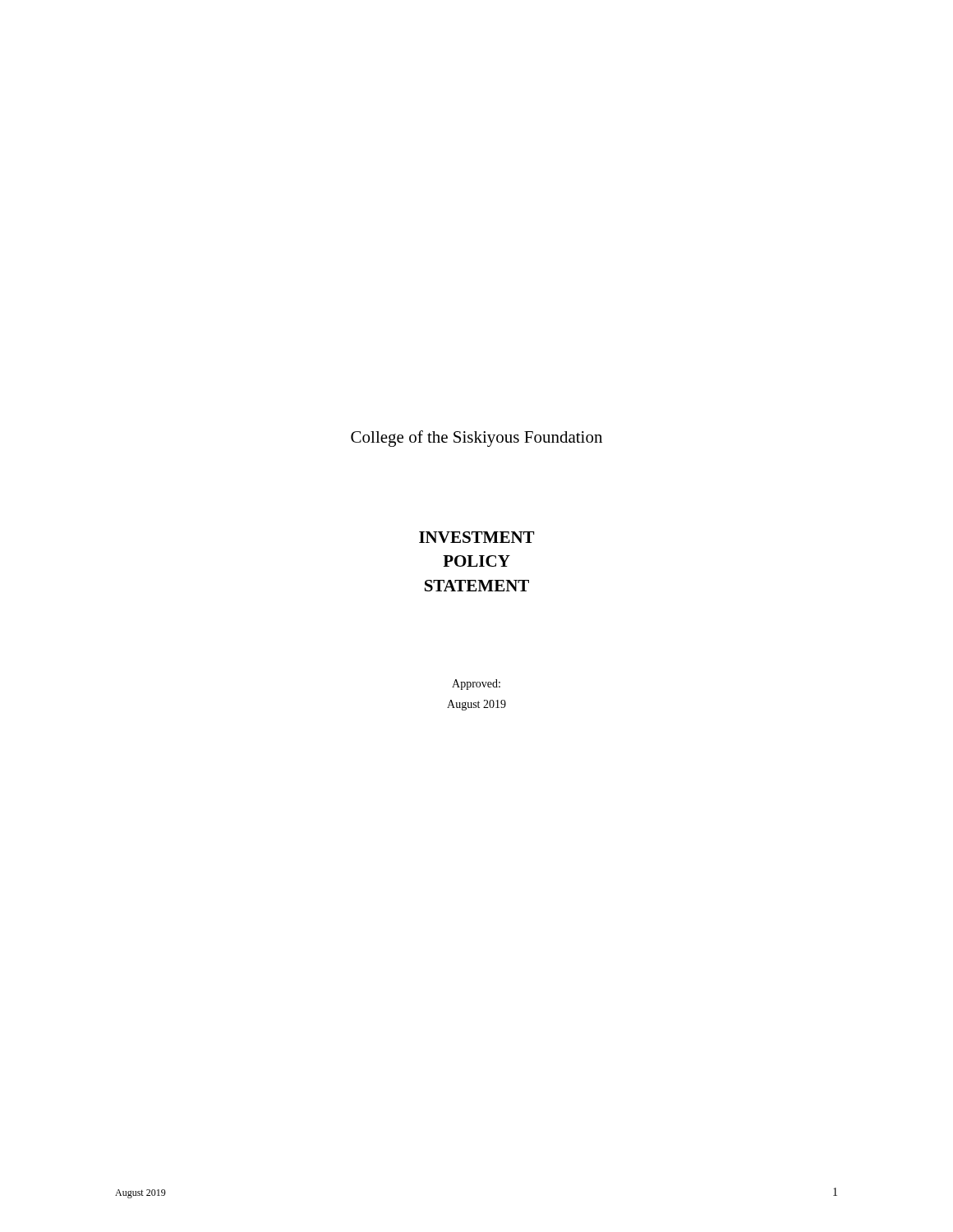953x1232 pixels.
Task: Find the title that says "INVESTMENT POLICY STATEMENT"
Action: coord(476,562)
